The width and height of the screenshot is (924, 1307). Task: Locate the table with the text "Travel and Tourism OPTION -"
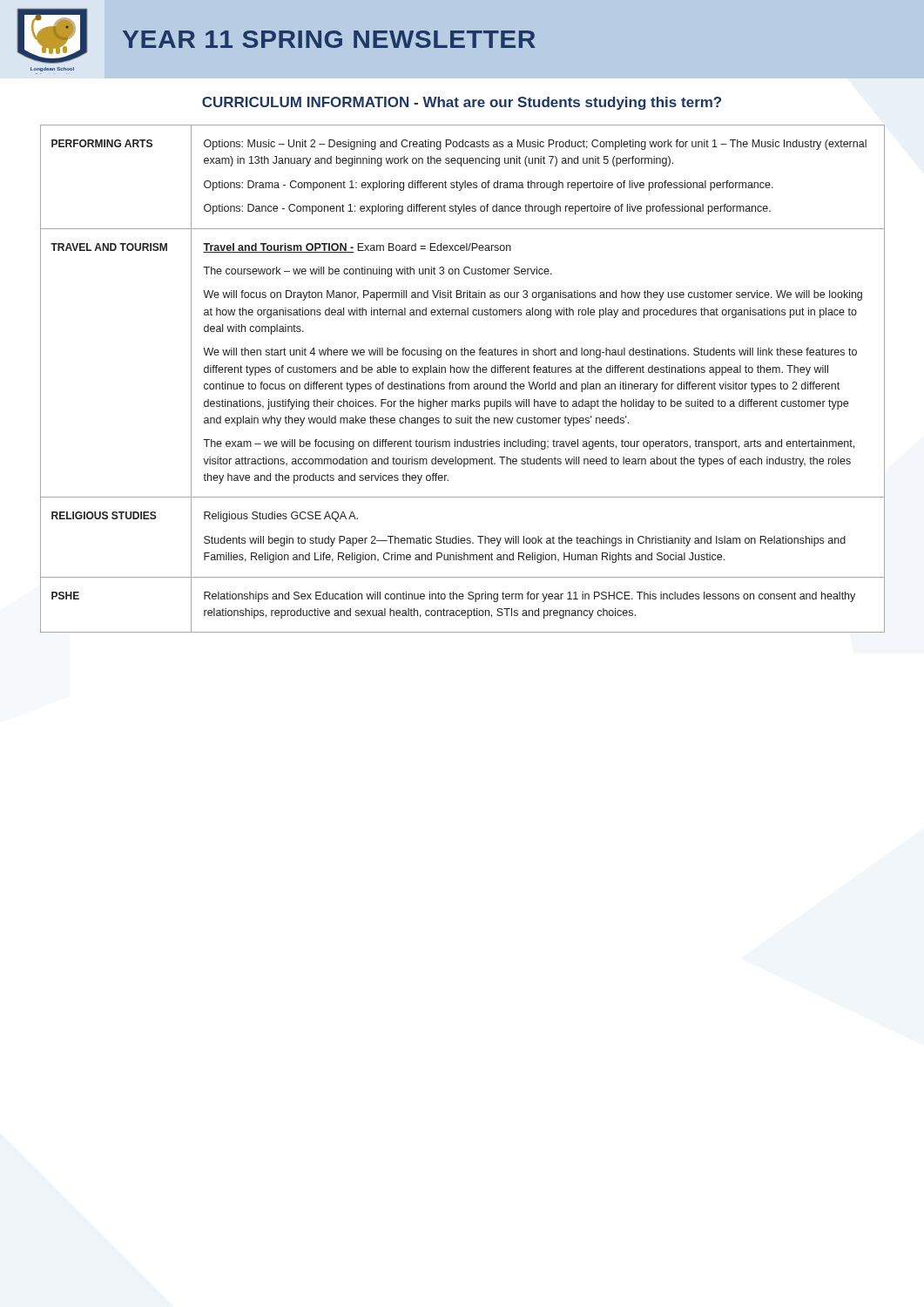click(x=462, y=381)
